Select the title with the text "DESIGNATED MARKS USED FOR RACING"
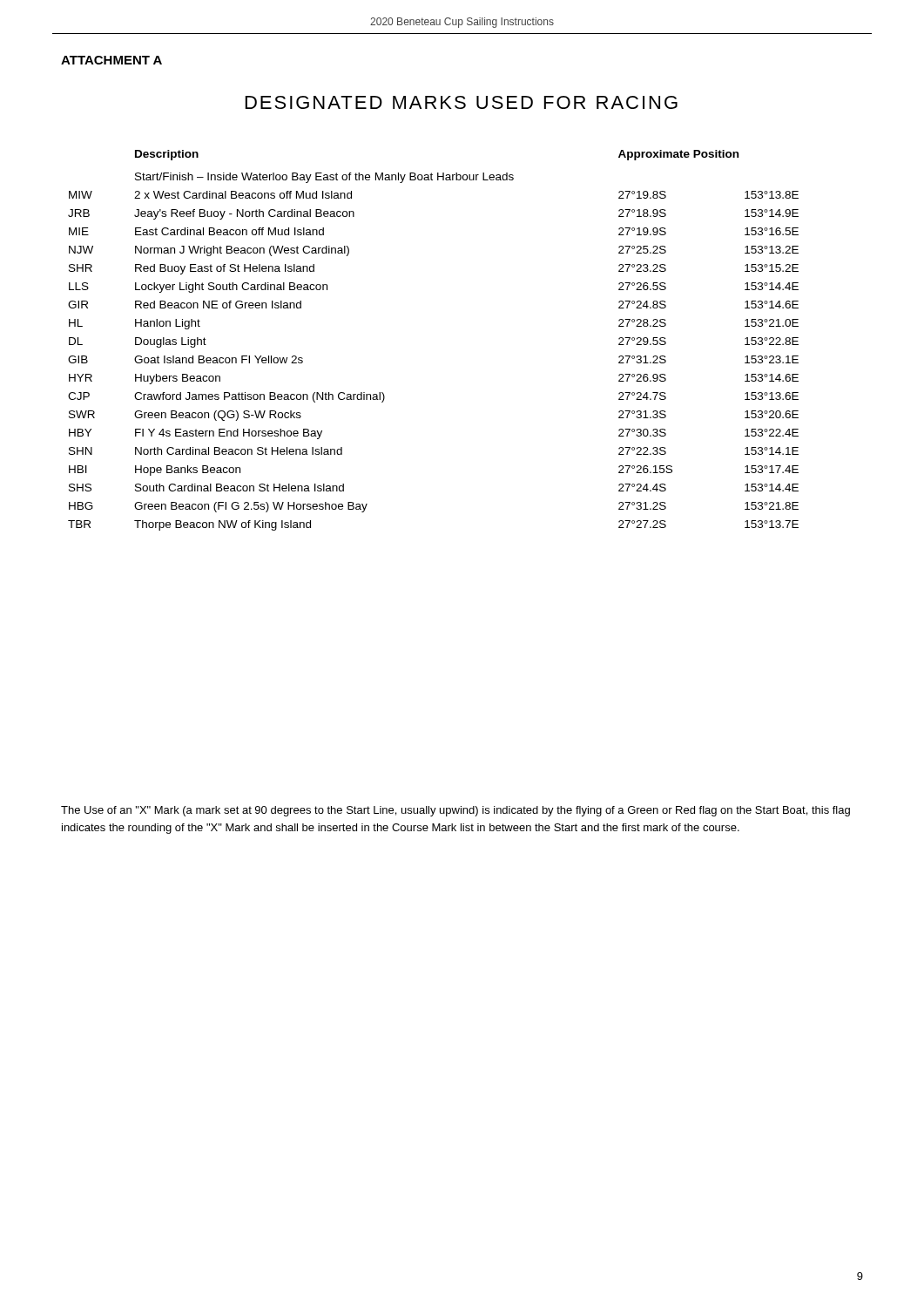 point(462,102)
